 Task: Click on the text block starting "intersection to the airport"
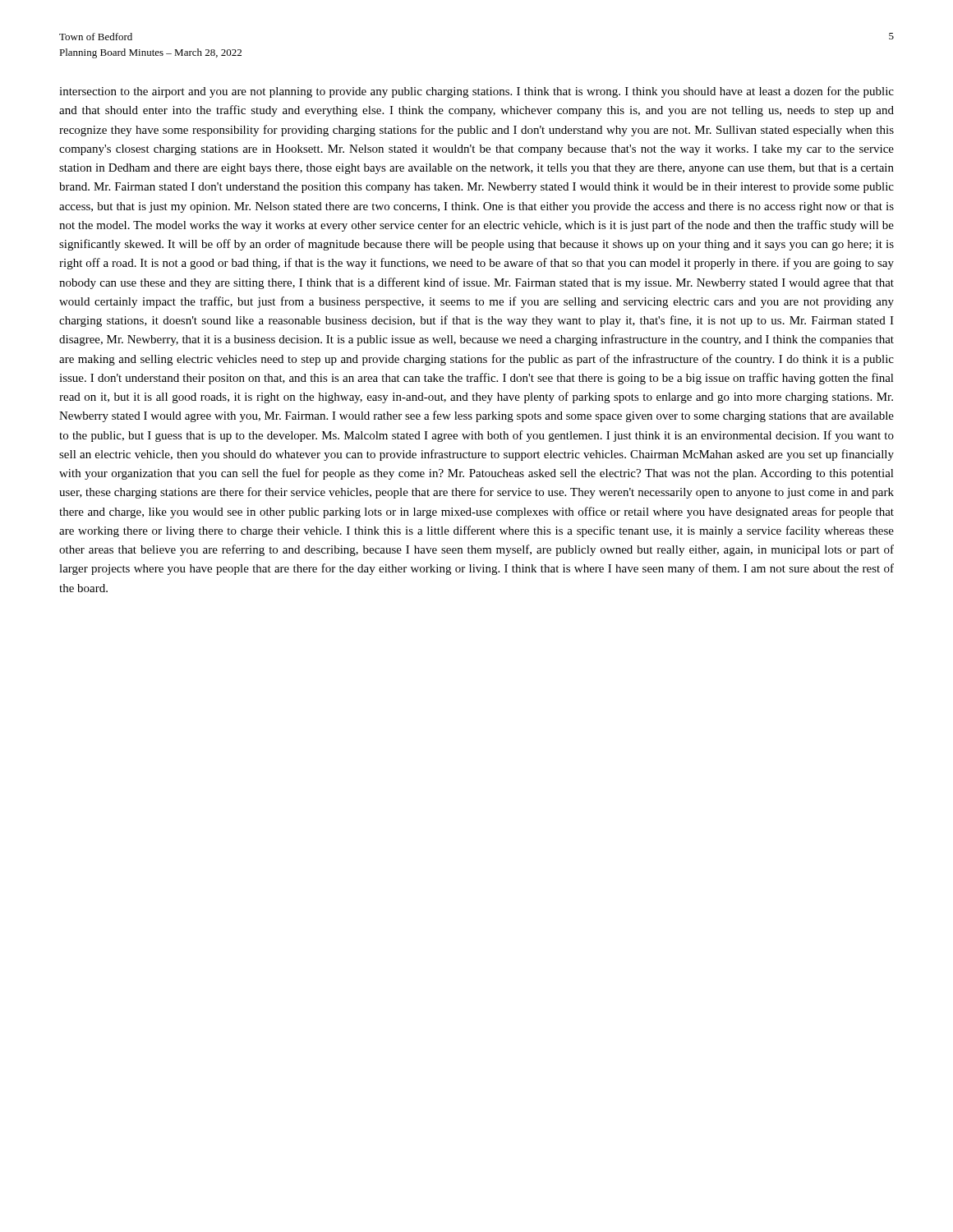(x=476, y=339)
